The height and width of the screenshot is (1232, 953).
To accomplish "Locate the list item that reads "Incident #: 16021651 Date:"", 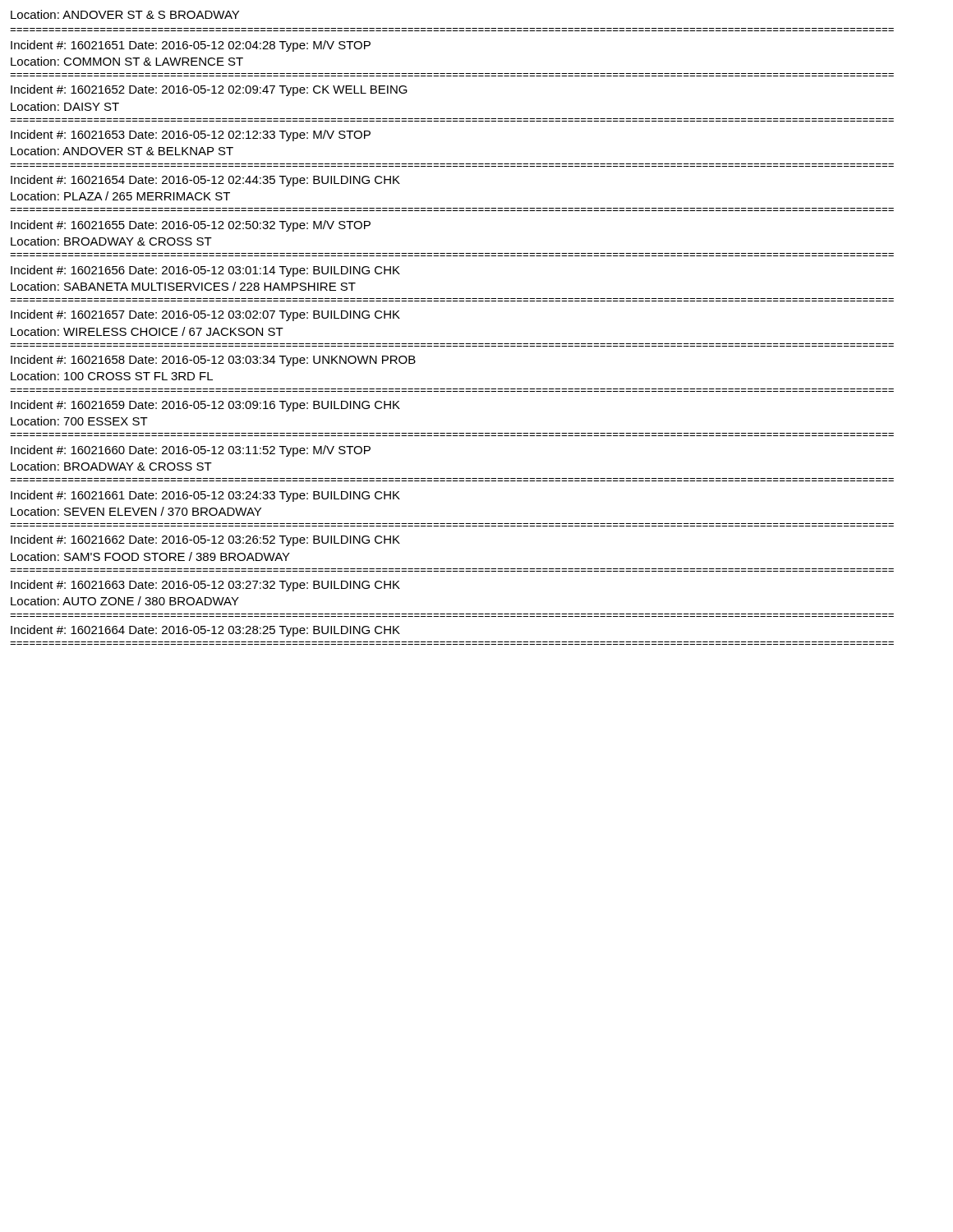I will pos(191,46).
